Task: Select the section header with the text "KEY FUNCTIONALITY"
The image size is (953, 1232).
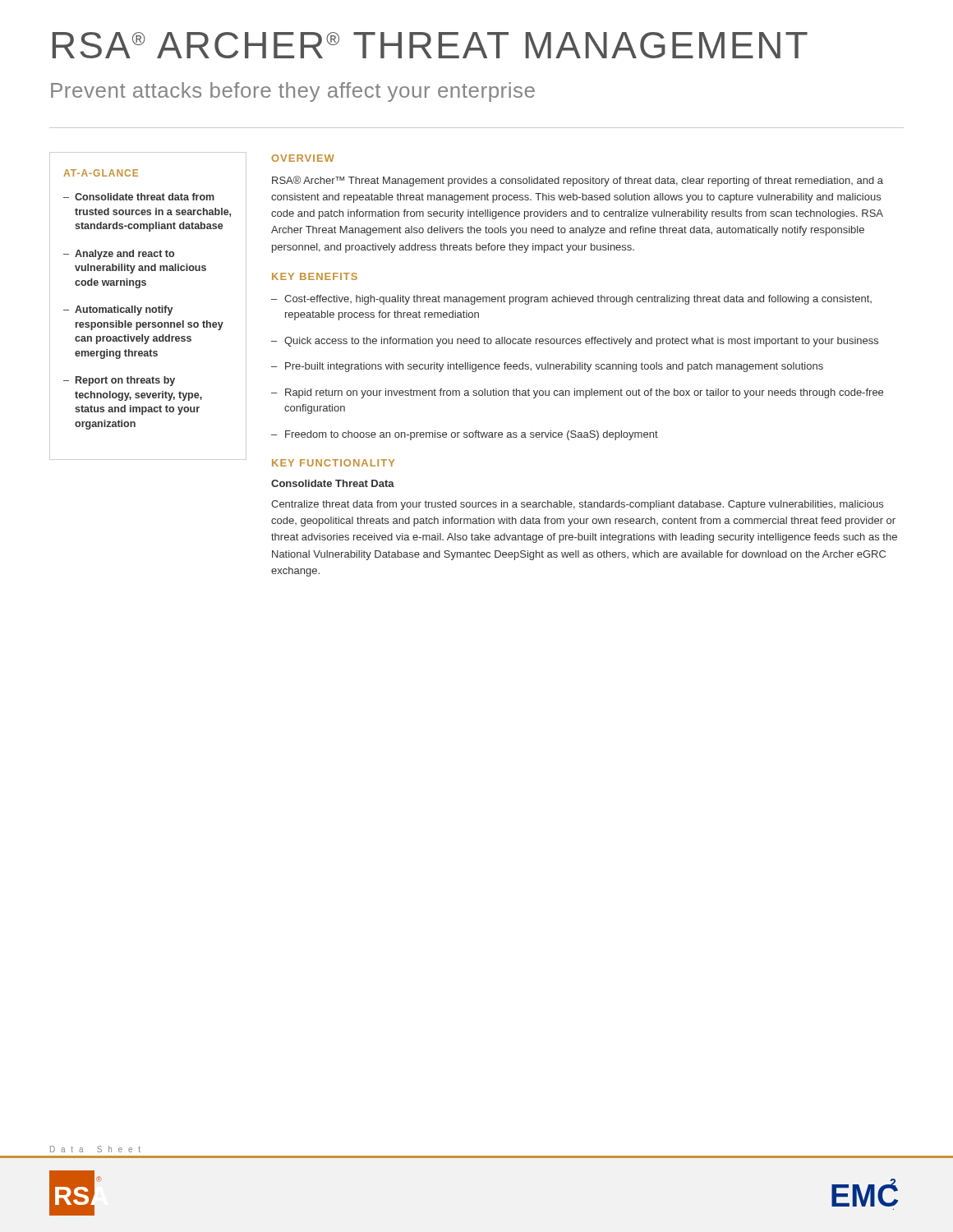Action: 334,463
